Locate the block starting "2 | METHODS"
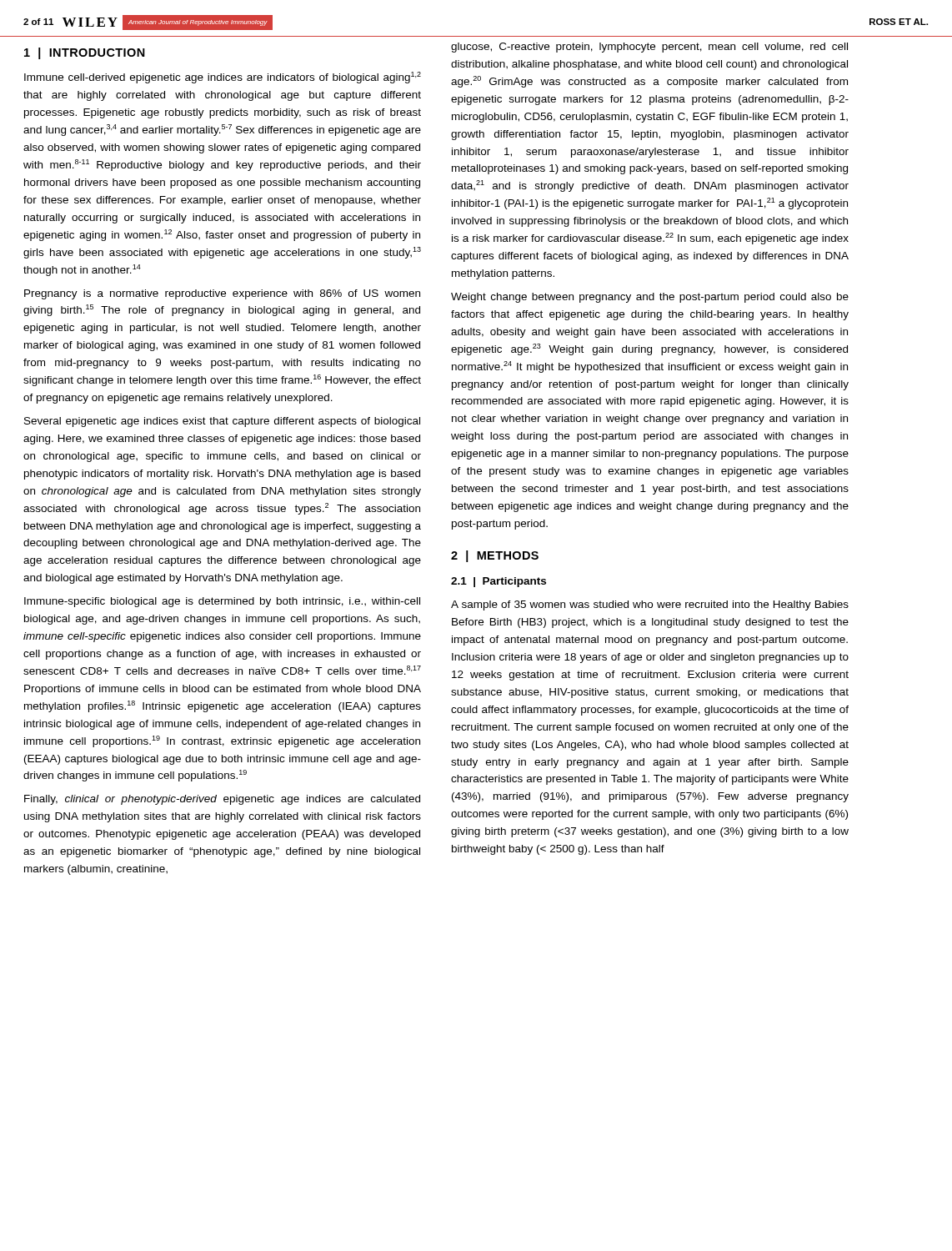 [495, 555]
